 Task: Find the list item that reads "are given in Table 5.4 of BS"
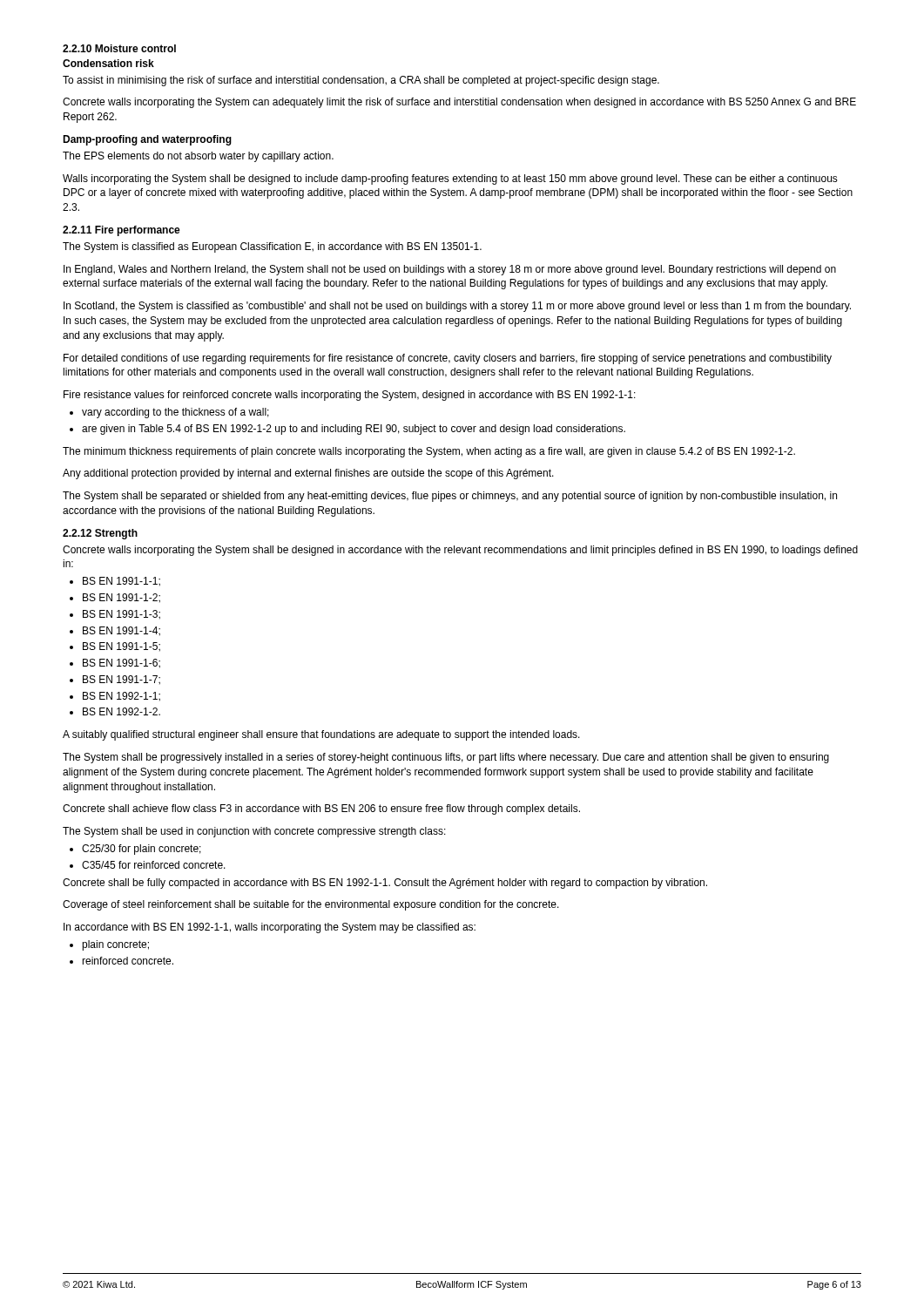click(x=354, y=428)
